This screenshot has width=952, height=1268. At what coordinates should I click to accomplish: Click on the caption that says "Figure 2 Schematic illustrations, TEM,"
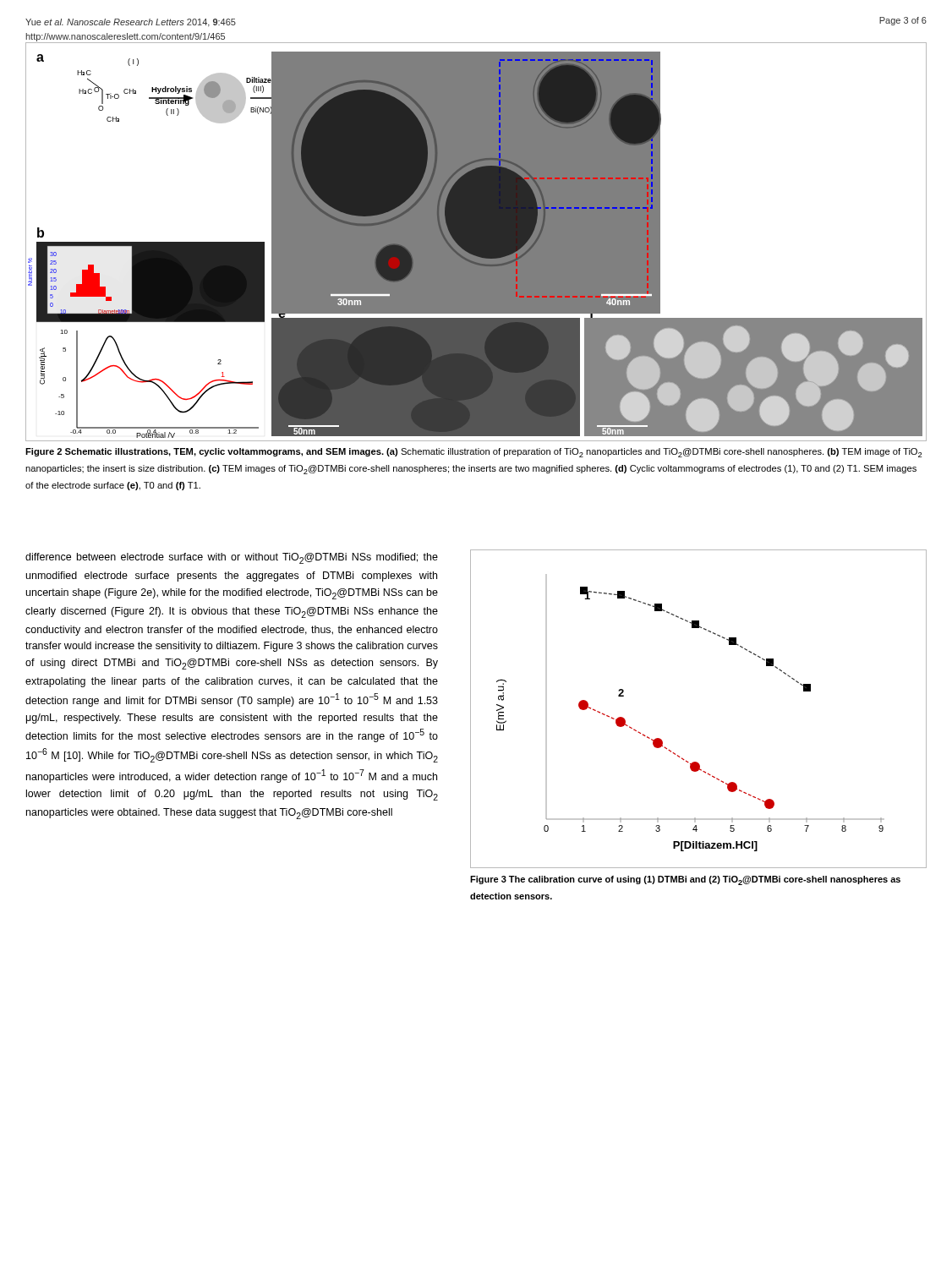(474, 469)
